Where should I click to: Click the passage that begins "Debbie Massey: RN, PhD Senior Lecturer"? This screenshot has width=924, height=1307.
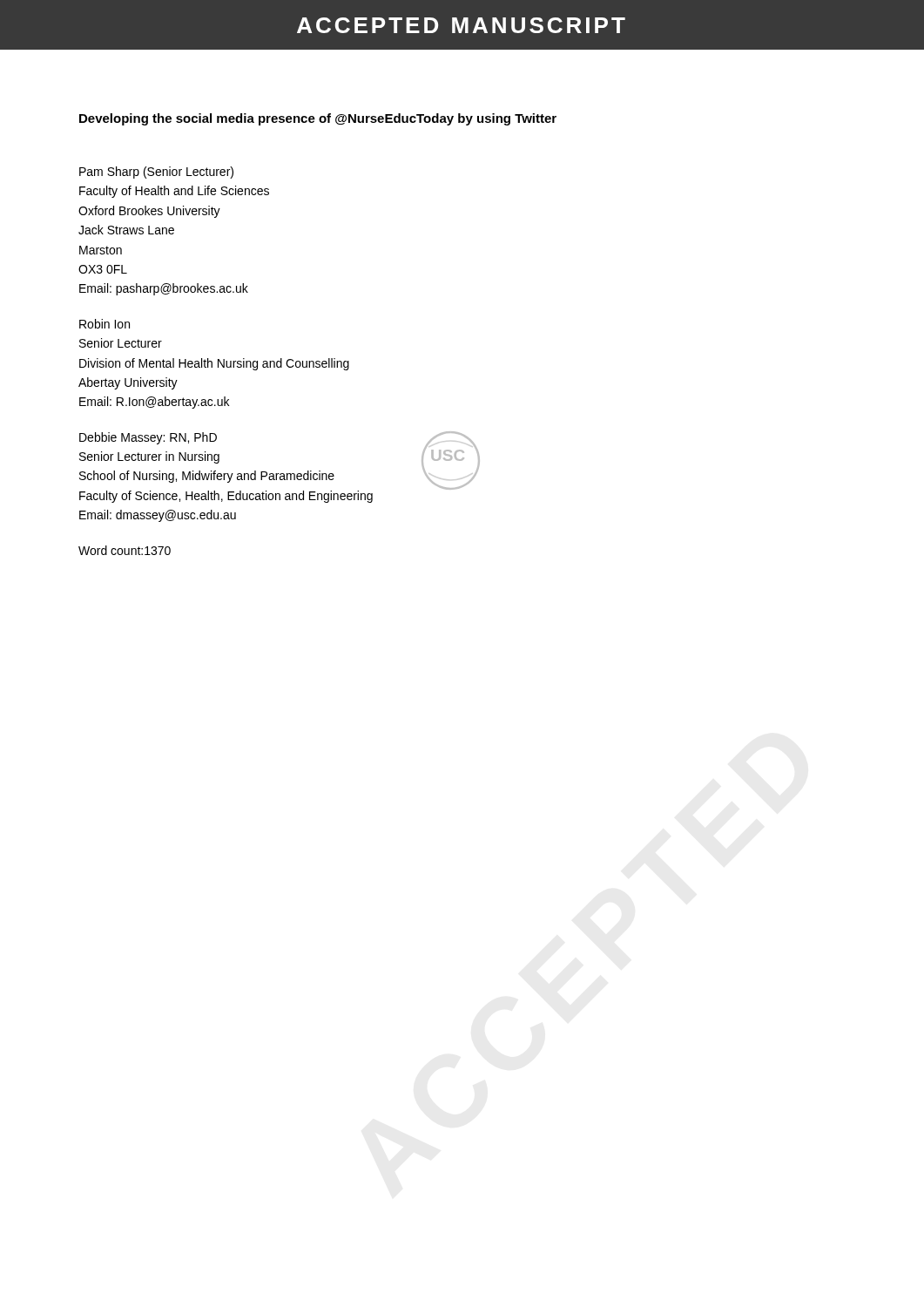[281, 475]
